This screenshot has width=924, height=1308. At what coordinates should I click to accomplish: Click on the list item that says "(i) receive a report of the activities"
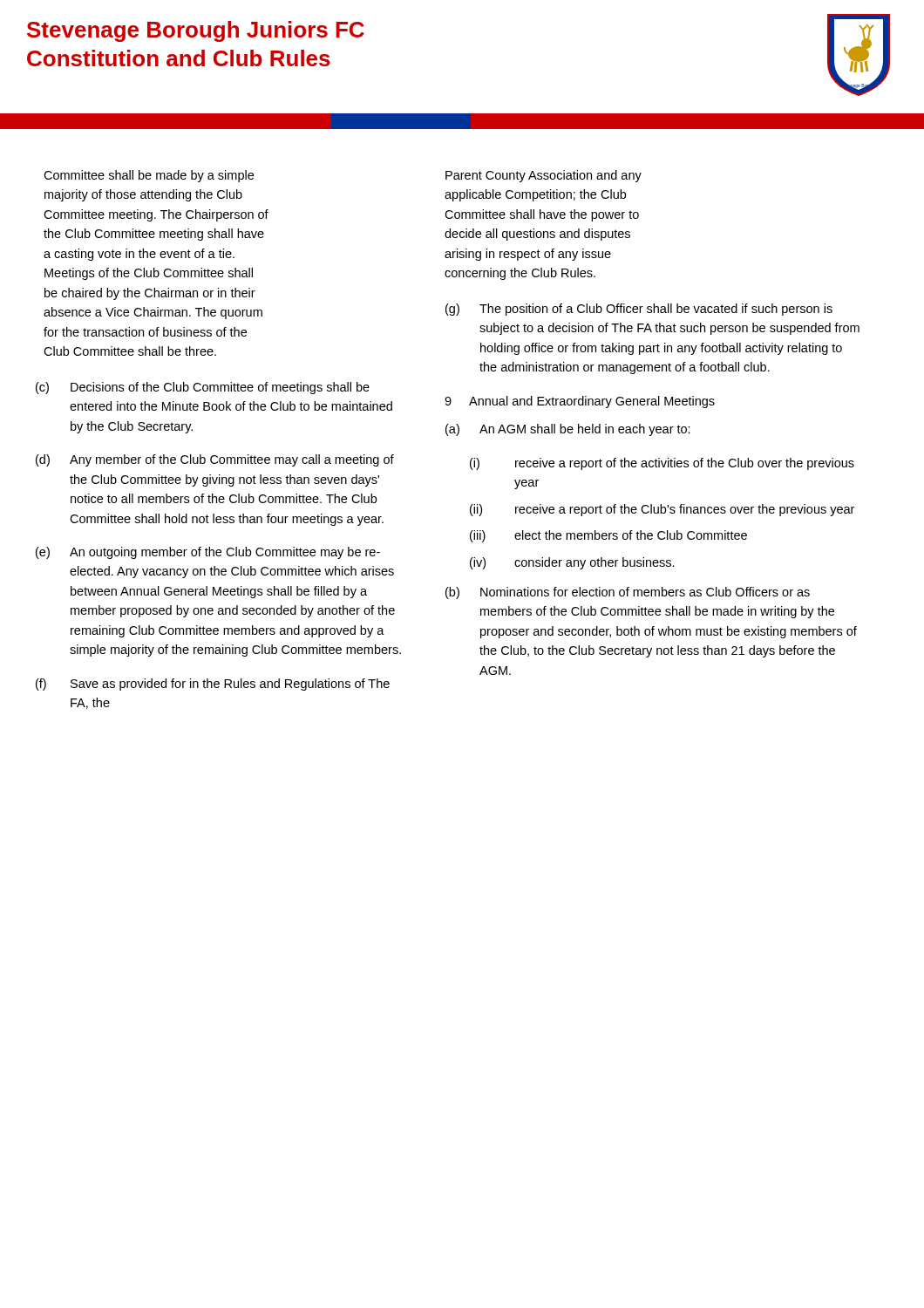click(x=666, y=473)
